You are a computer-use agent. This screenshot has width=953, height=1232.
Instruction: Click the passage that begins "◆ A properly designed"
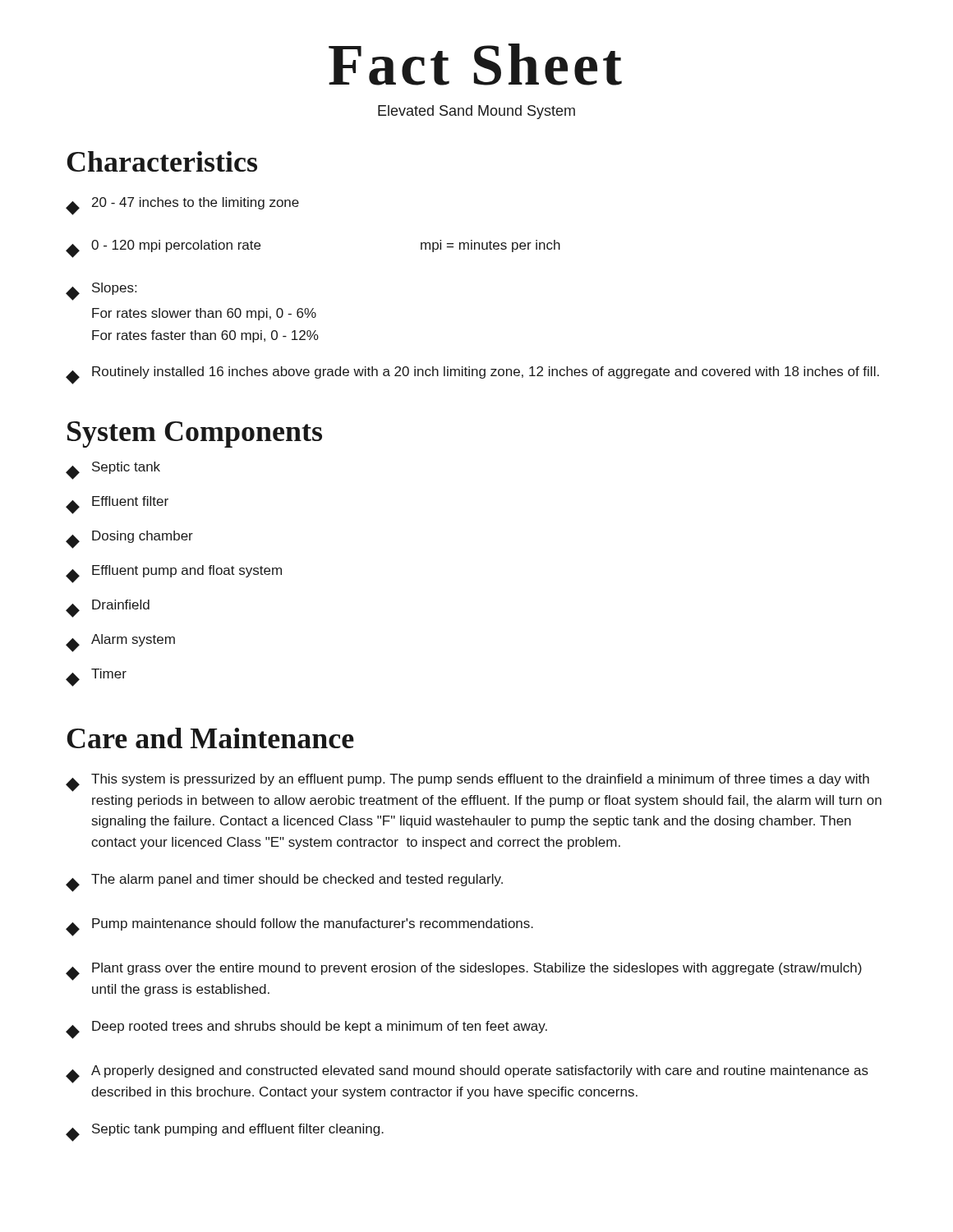pos(476,1081)
